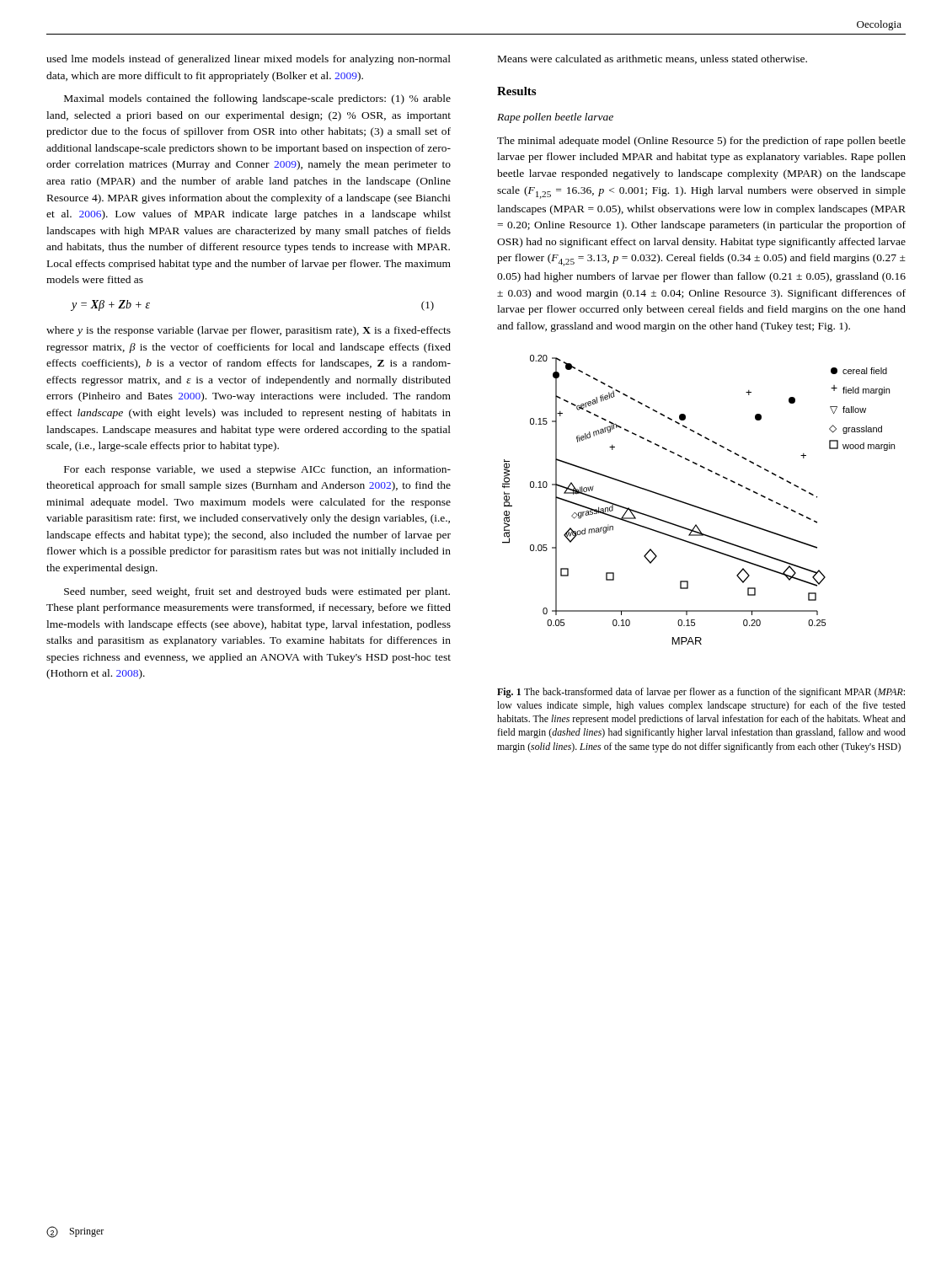Locate the formula that opens with "y = Xβ + Zb"

[112, 305]
